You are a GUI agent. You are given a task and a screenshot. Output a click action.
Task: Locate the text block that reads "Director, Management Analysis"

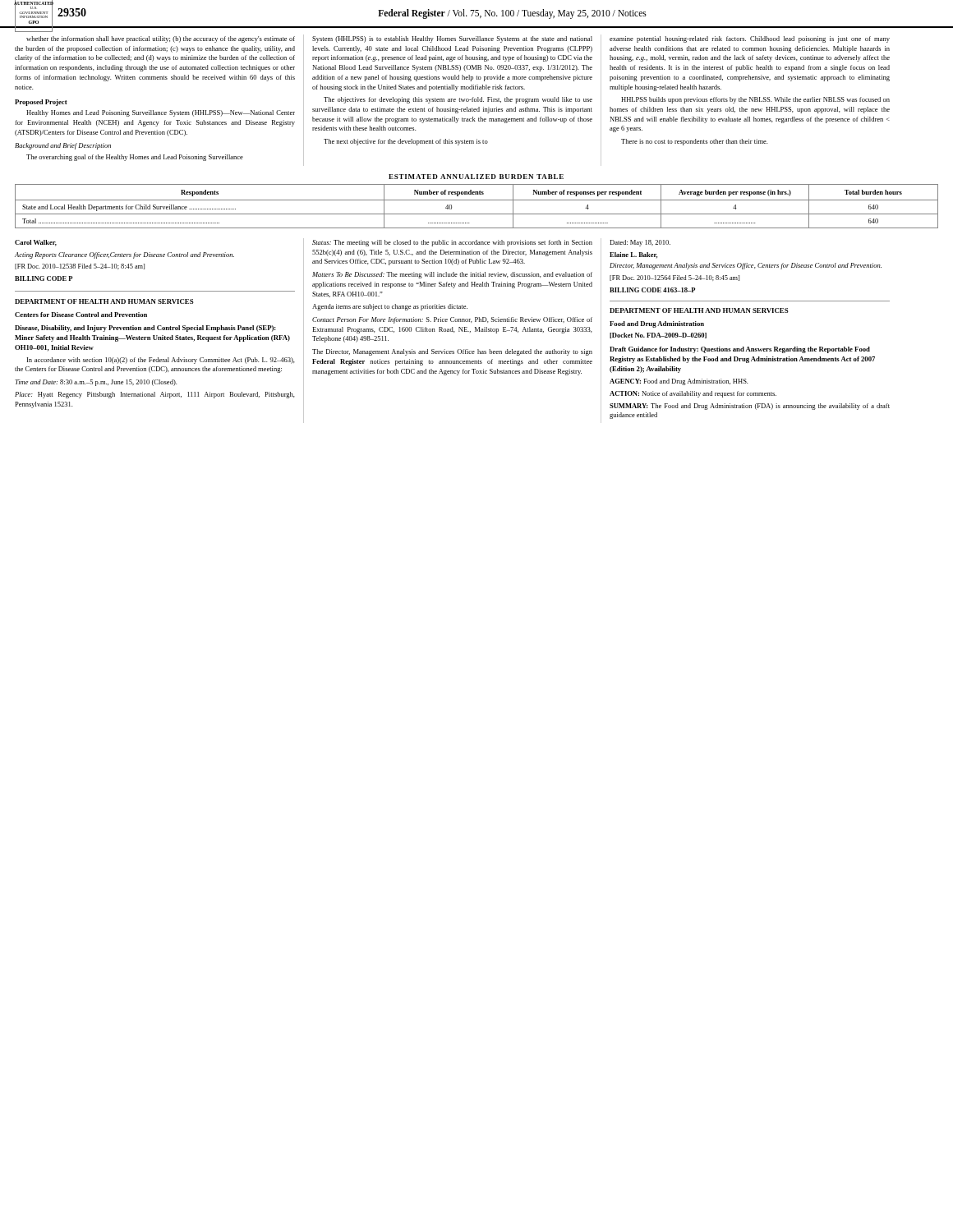click(746, 266)
